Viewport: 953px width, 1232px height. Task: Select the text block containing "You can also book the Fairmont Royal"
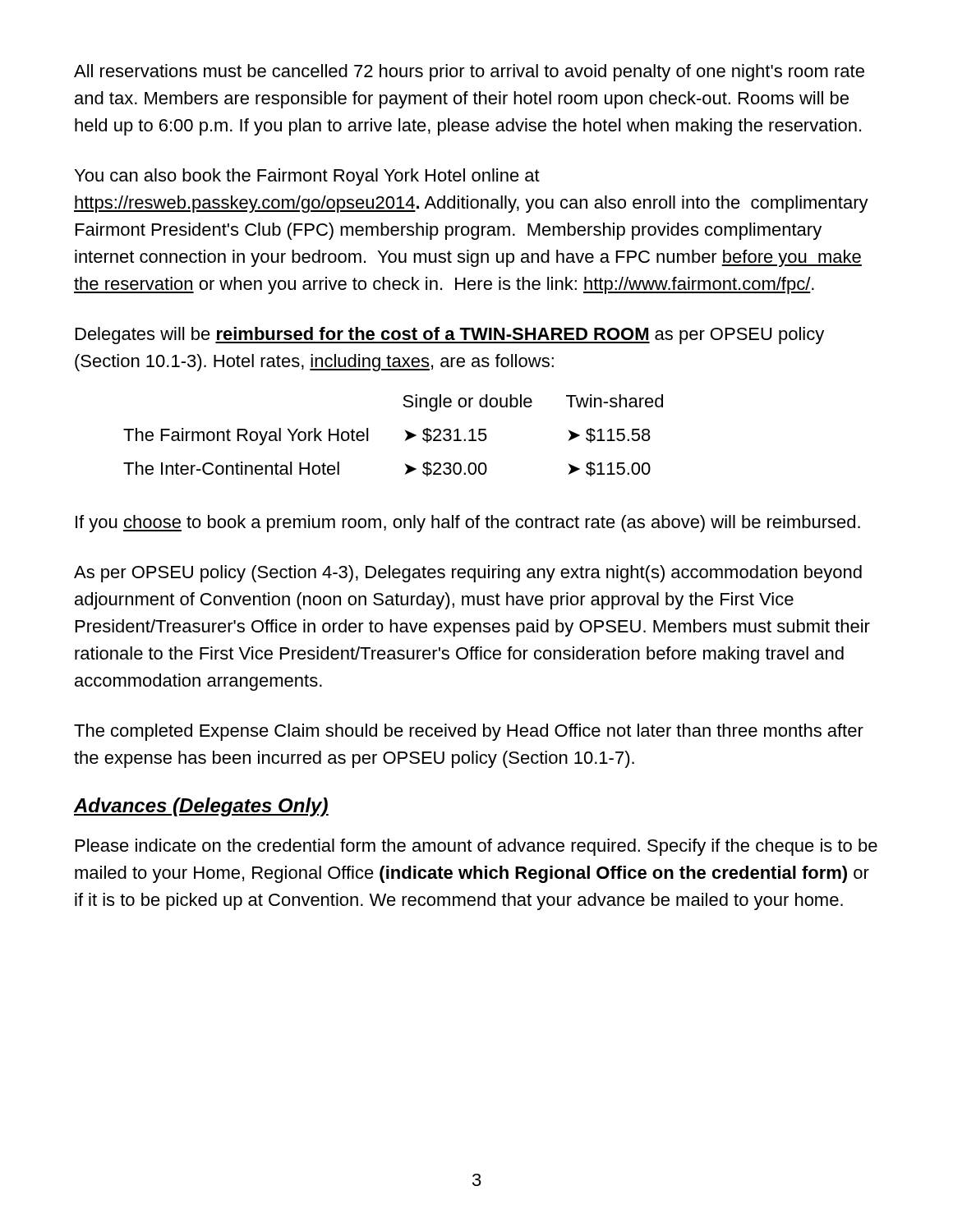click(x=471, y=230)
